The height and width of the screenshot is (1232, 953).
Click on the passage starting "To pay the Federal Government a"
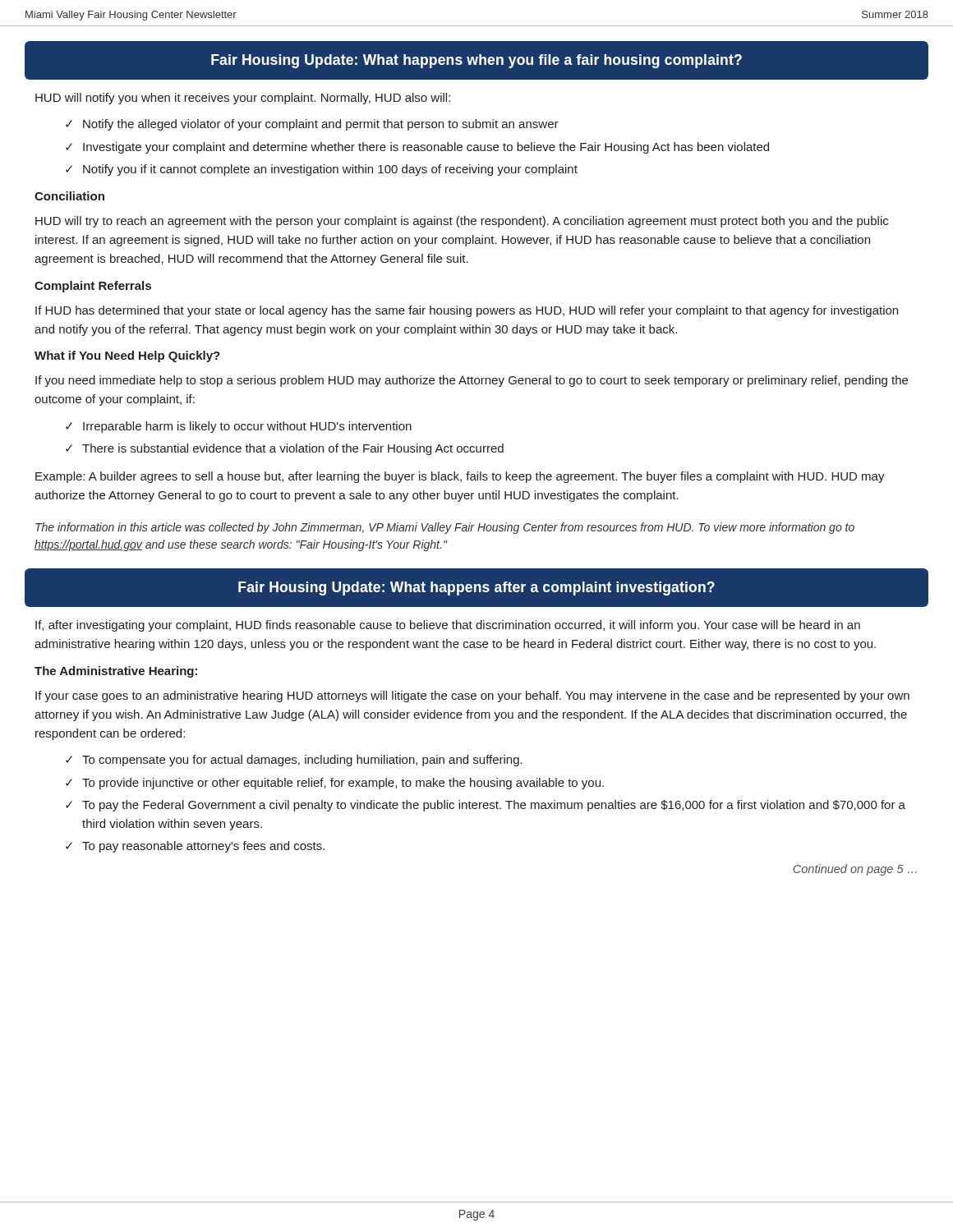(494, 814)
